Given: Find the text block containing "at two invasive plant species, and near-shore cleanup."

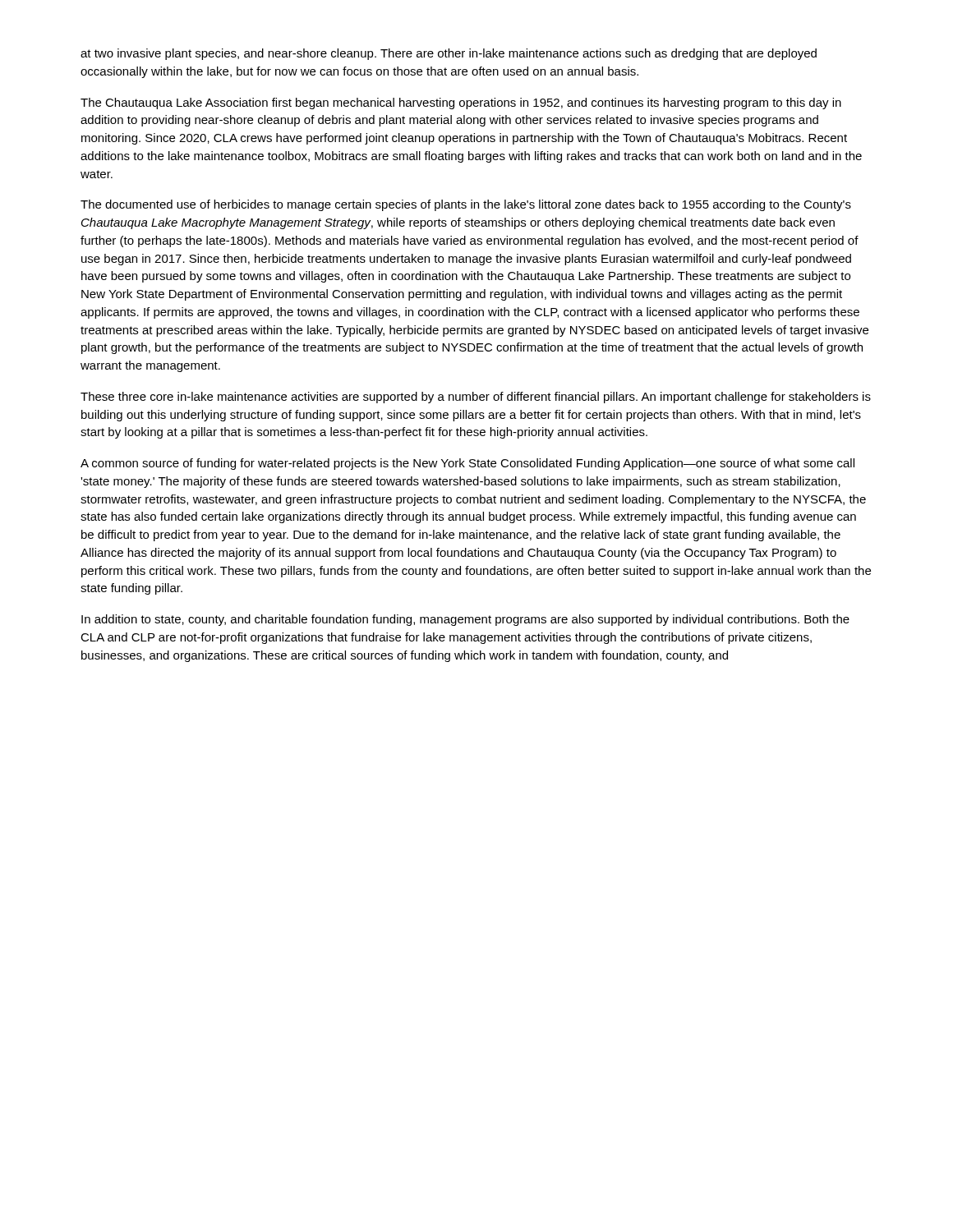Looking at the screenshot, I should click(449, 62).
